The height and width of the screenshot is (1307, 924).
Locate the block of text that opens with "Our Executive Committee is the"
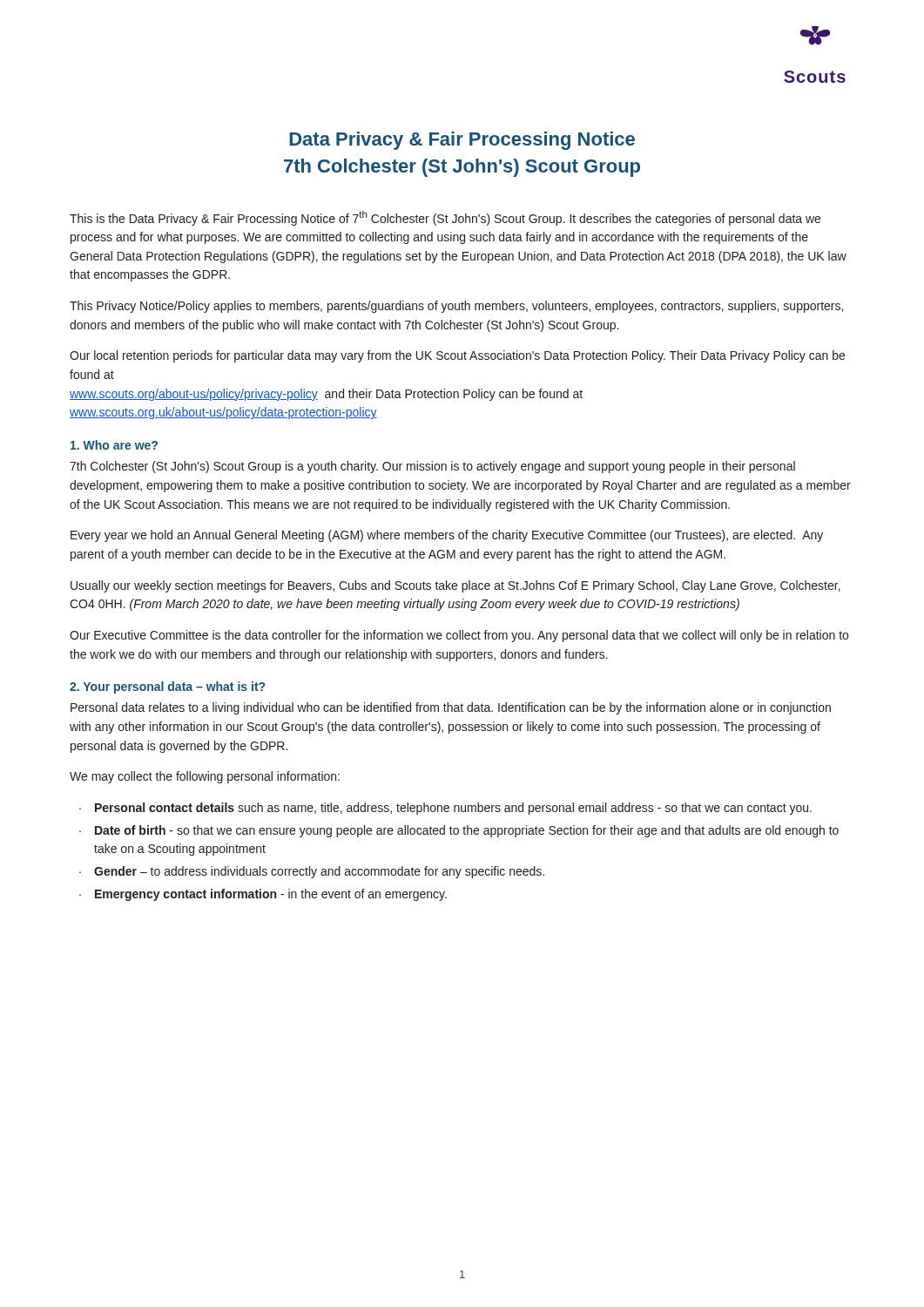click(459, 645)
